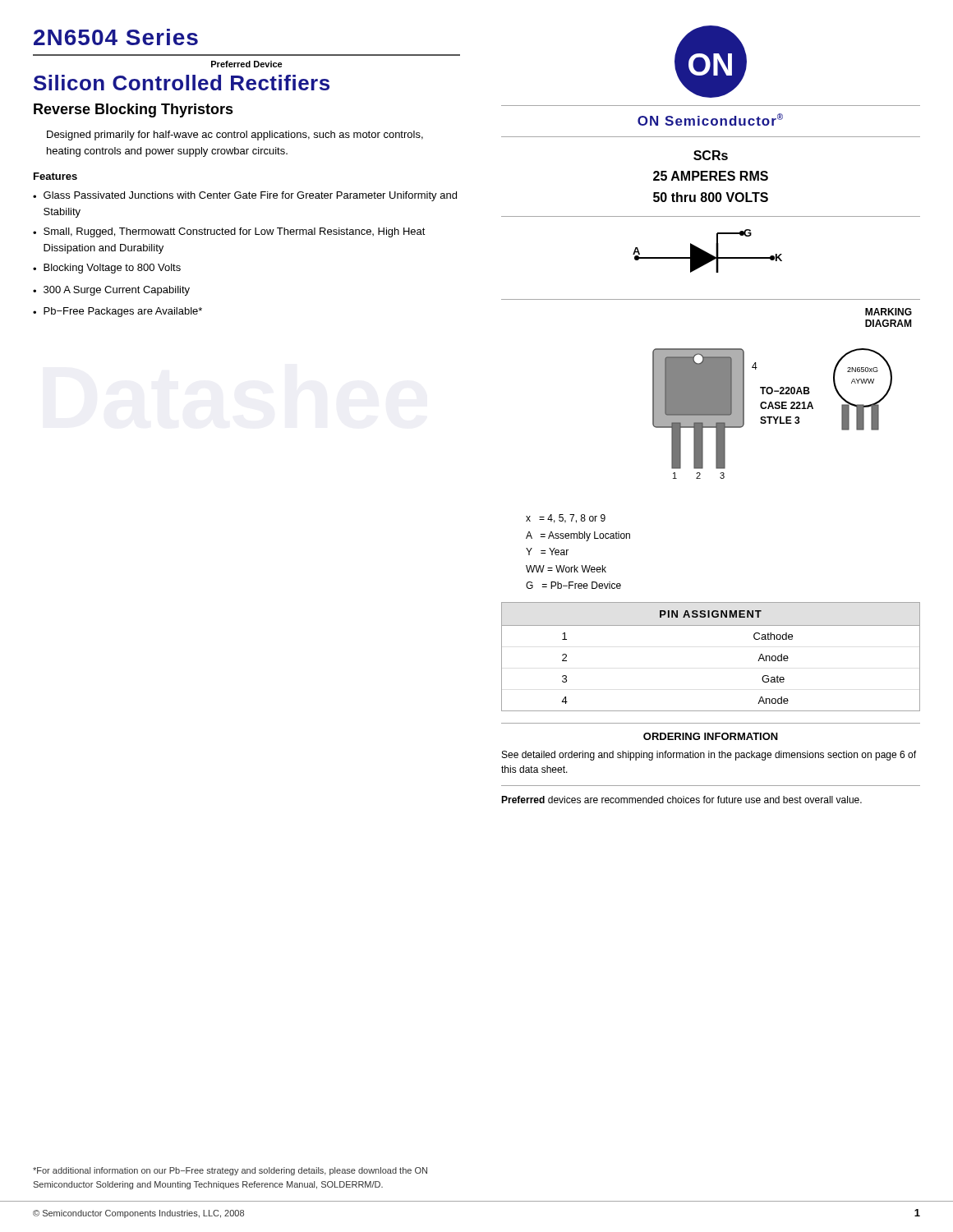The image size is (953, 1232).
Task: Click on the text block starting "ON Semiconductor®"
Action: [711, 121]
